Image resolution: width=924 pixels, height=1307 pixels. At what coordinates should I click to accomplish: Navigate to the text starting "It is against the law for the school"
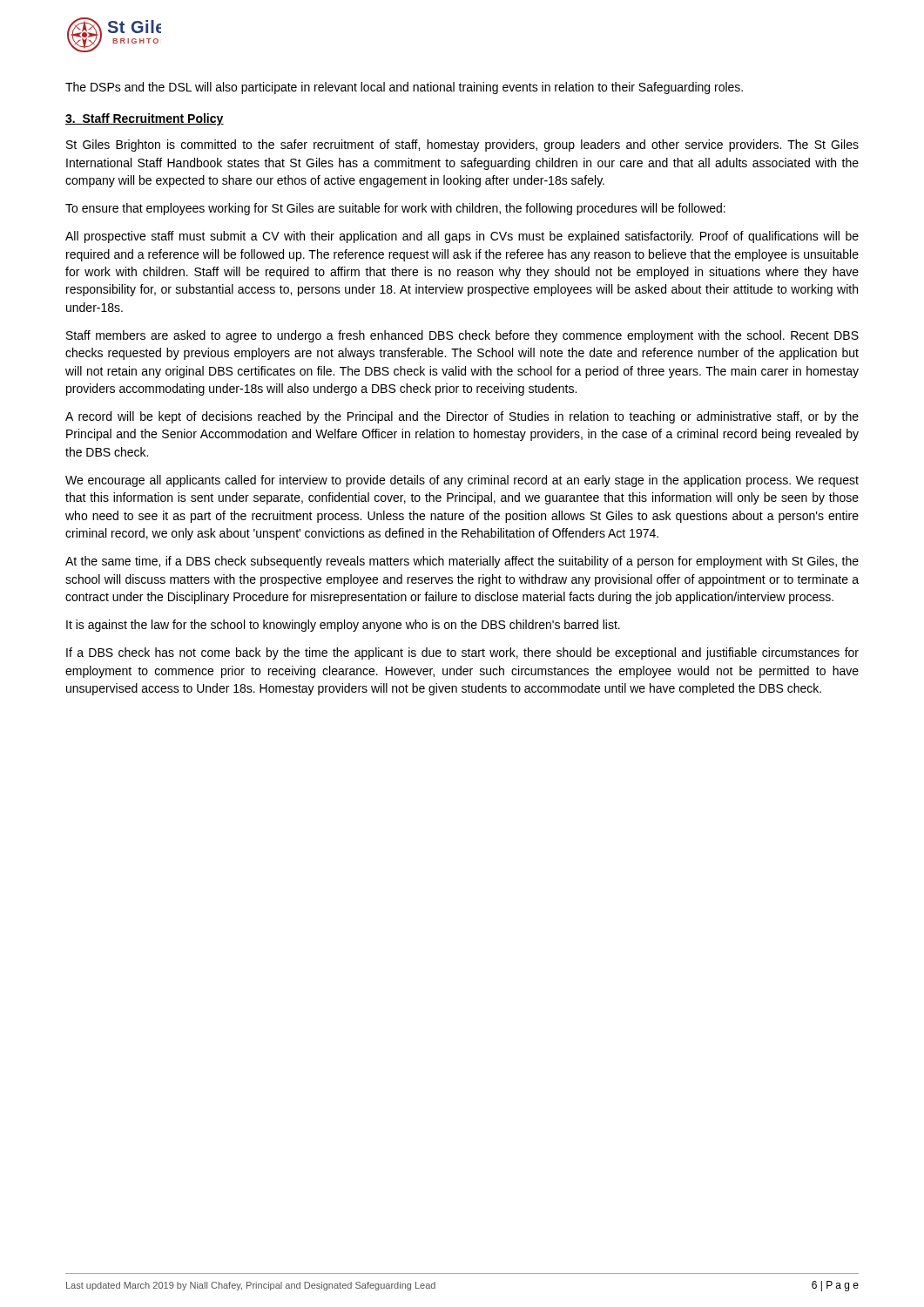point(343,625)
